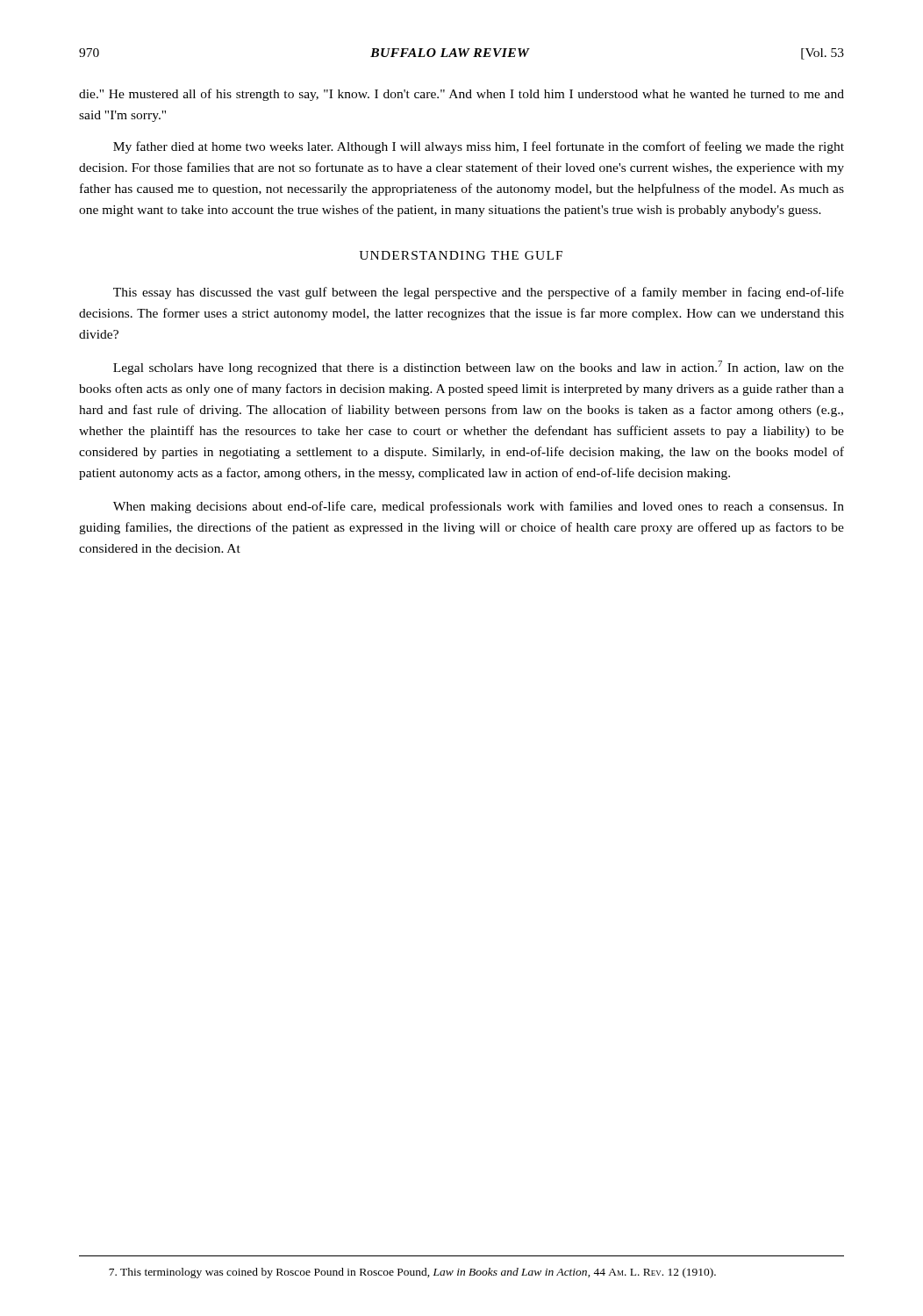Navigate to the text block starting "die." He mustered all of his strength to"
Image resolution: width=923 pixels, height=1316 pixels.
[462, 104]
